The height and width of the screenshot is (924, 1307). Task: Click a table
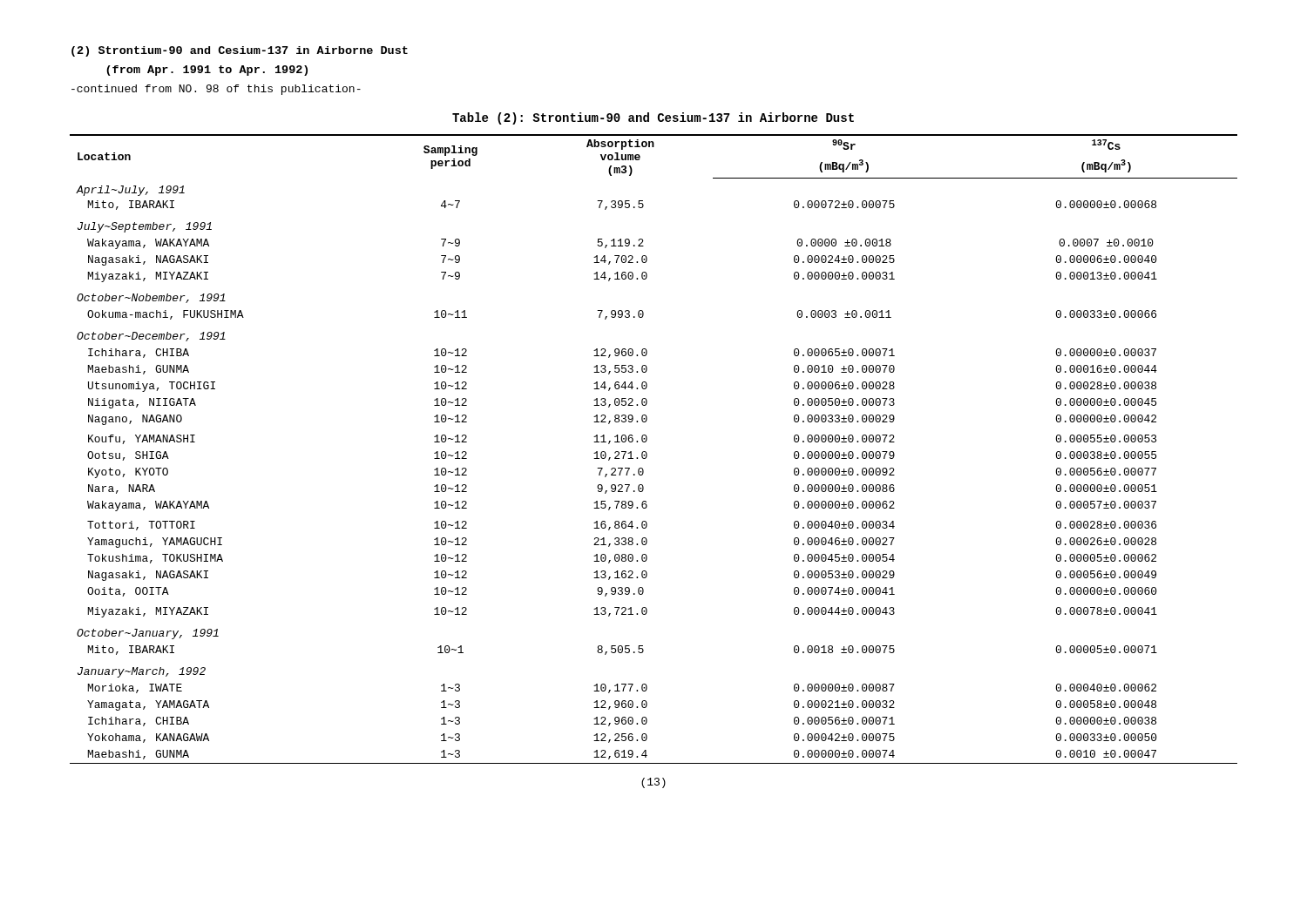coord(654,449)
